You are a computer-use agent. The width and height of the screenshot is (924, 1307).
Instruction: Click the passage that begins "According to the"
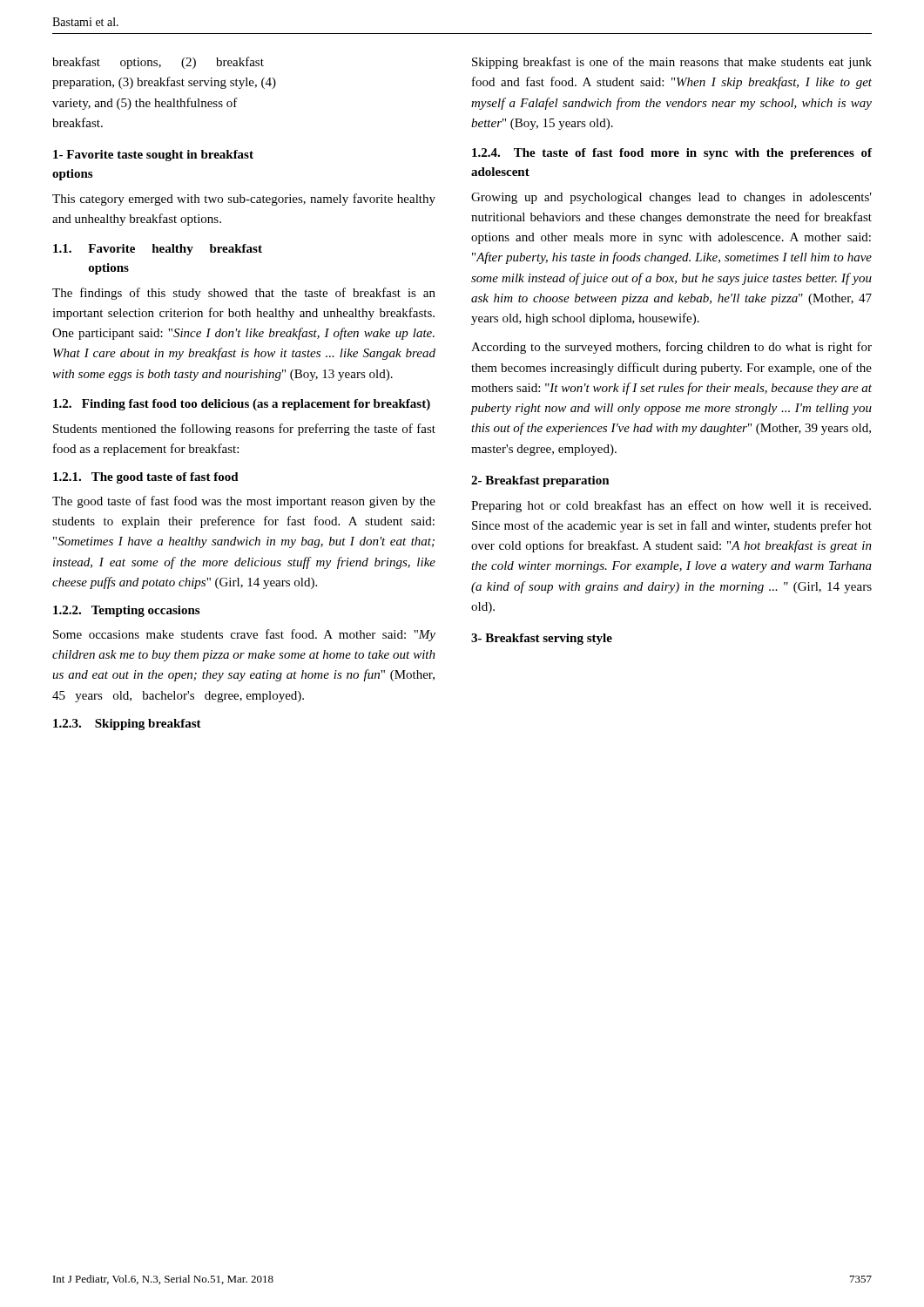coord(671,398)
